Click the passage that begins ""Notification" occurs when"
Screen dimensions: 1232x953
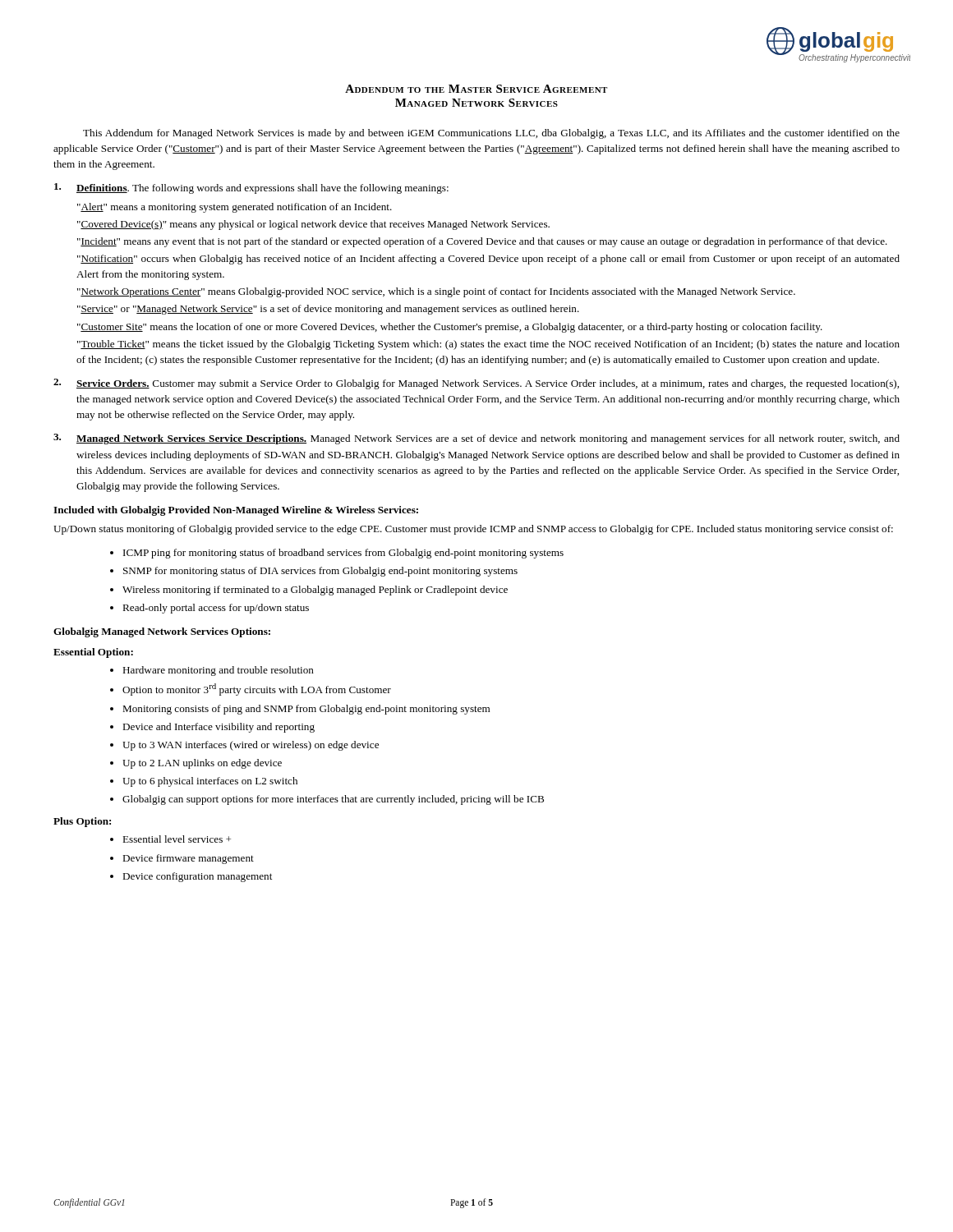(488, 266)
